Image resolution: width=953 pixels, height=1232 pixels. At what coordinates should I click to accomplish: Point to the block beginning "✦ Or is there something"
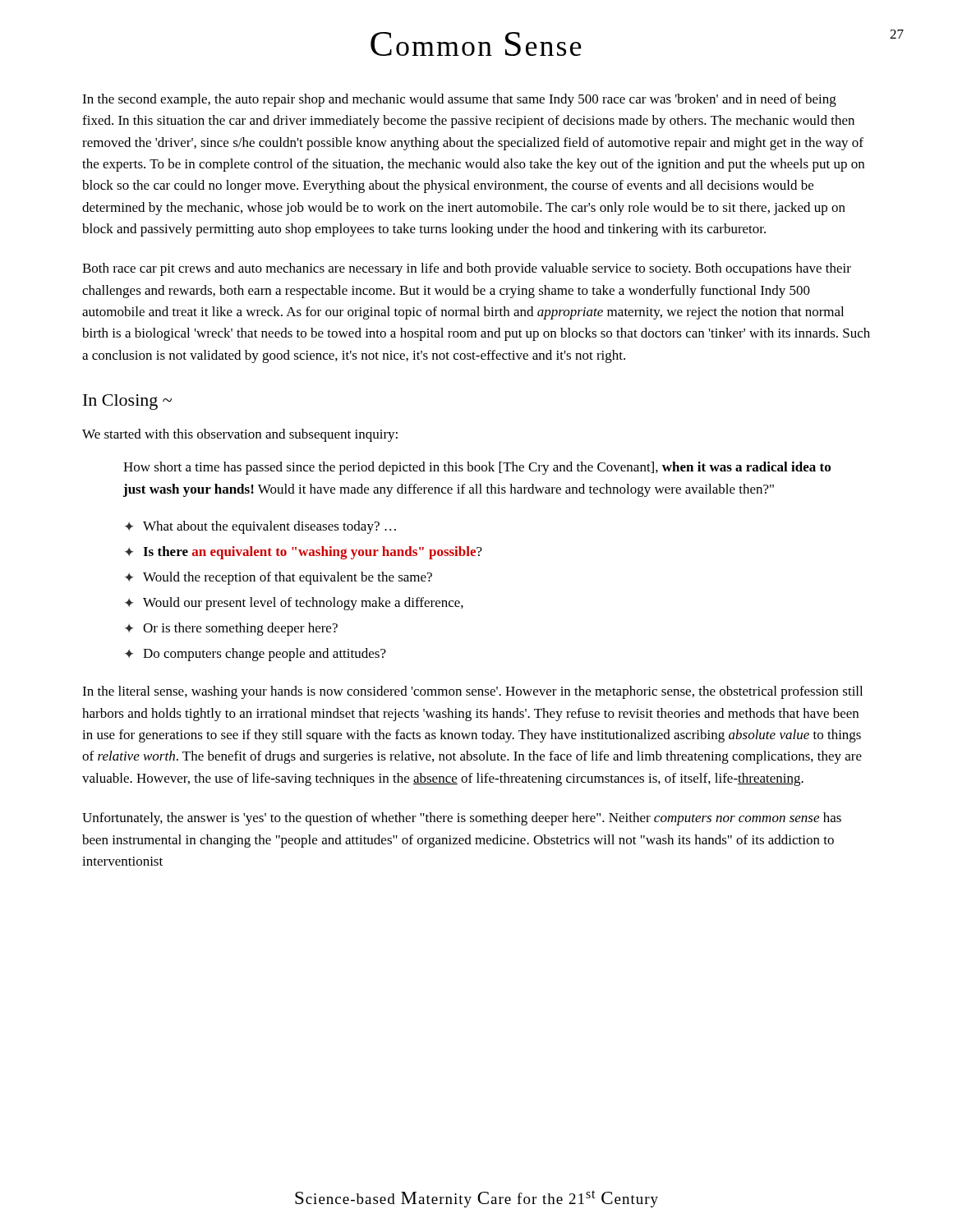[x=231, y=629]
